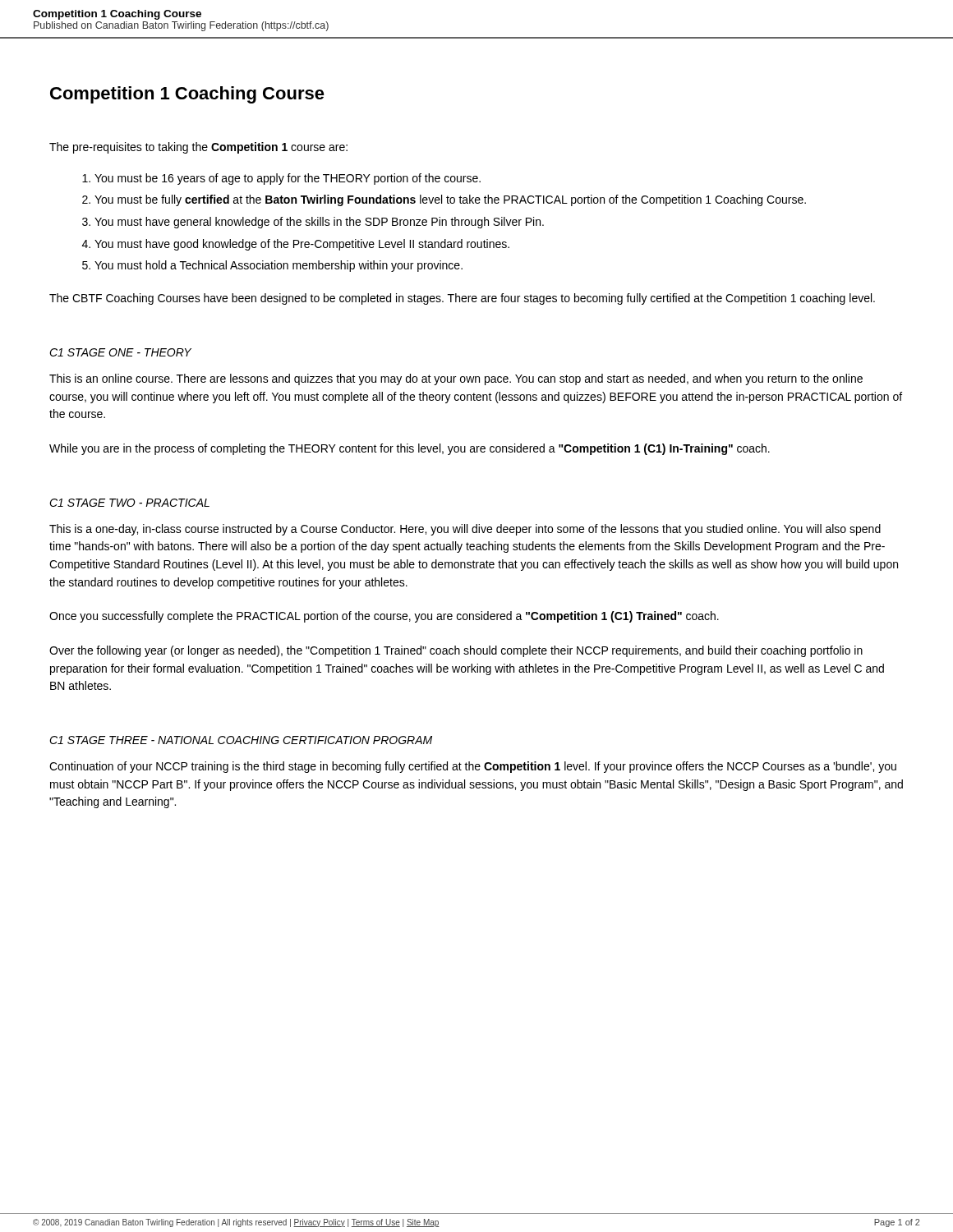This screenshot has height=1232, width=953.
Task: Find the passage starting "While you are"
Action: pos(410,448)
